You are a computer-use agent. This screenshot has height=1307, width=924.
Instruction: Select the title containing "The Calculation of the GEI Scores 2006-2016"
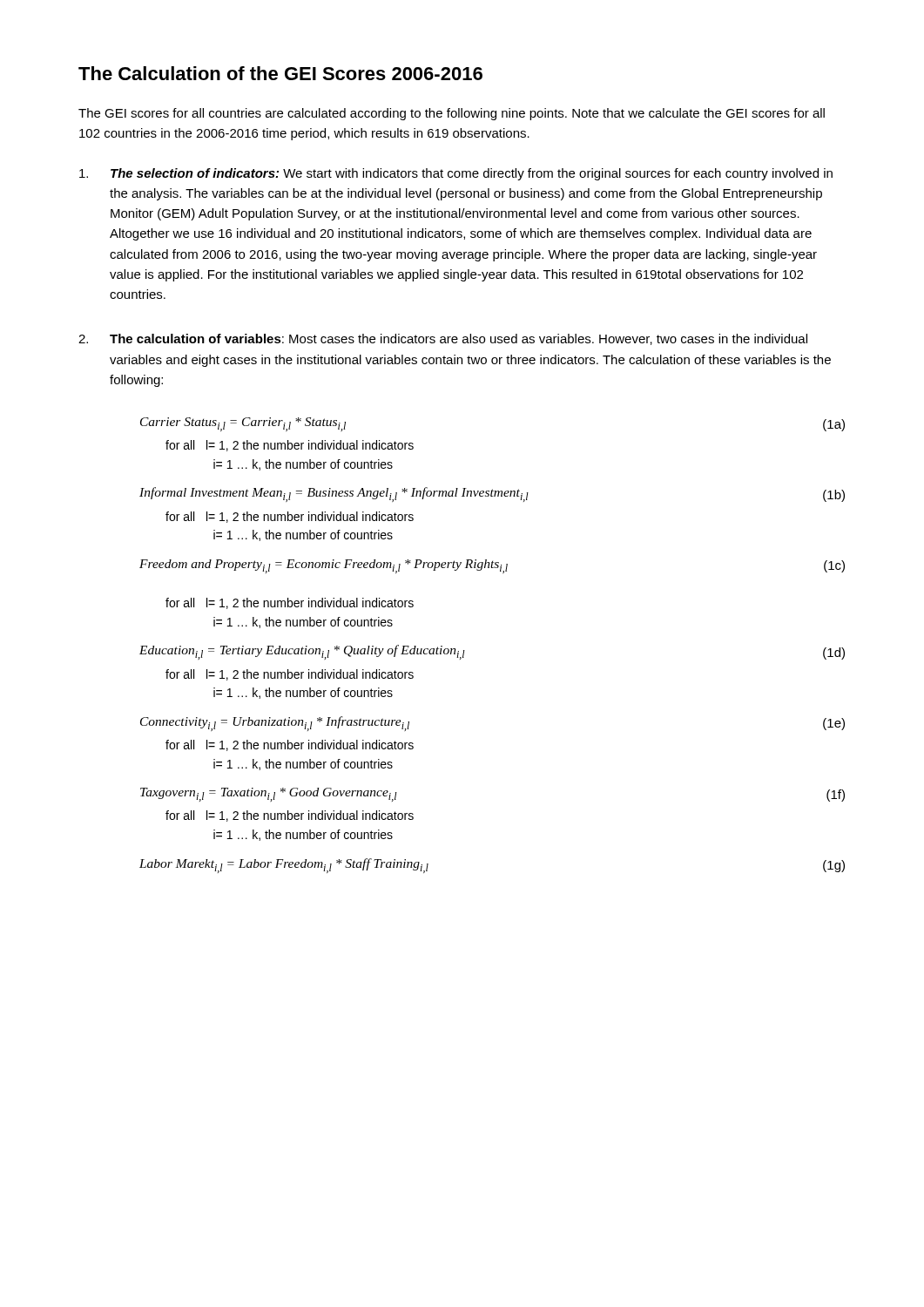281,74
